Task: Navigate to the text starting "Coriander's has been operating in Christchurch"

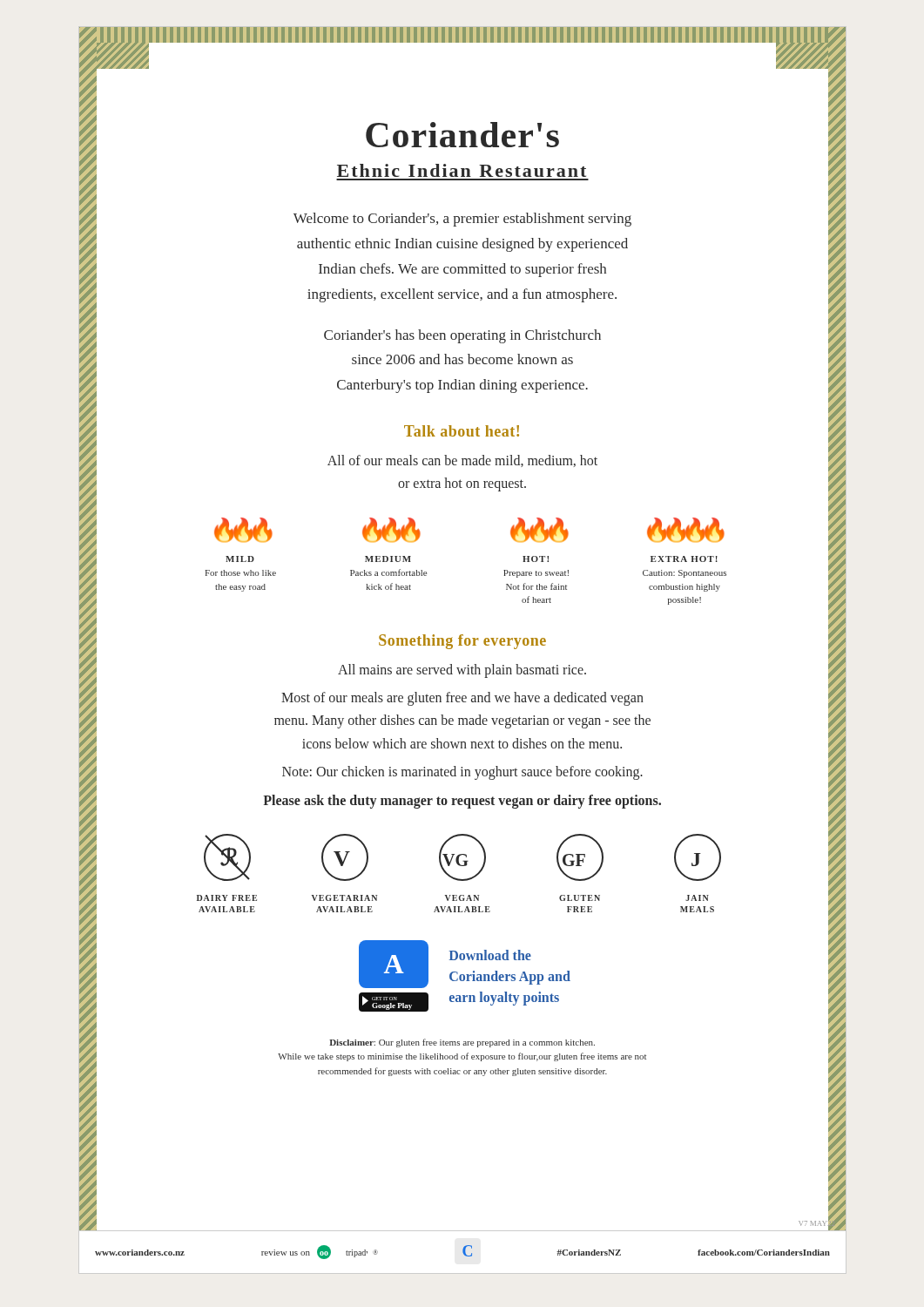Action: (462, 360)
